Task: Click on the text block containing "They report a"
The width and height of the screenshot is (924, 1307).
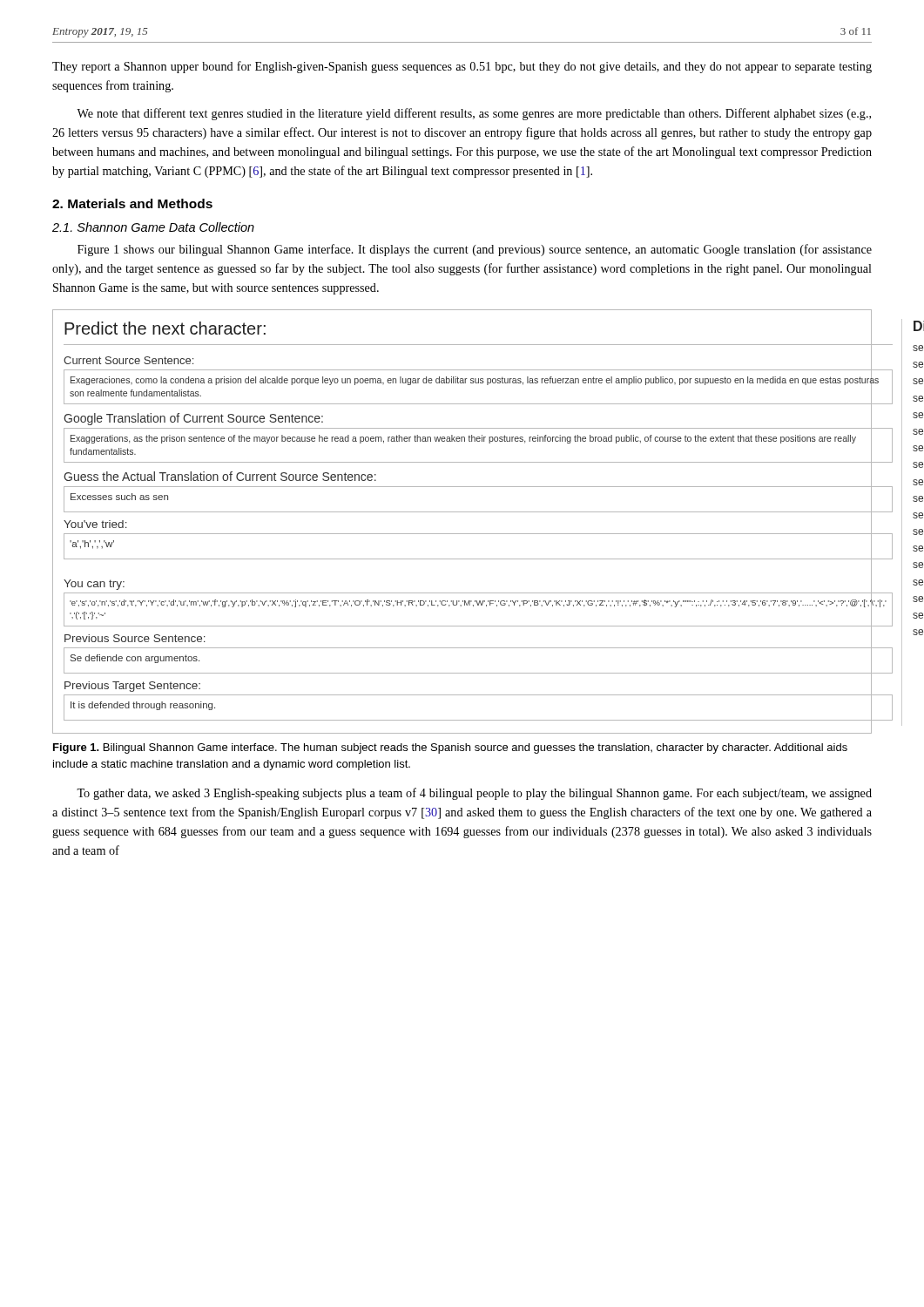Action: point(462,76)
